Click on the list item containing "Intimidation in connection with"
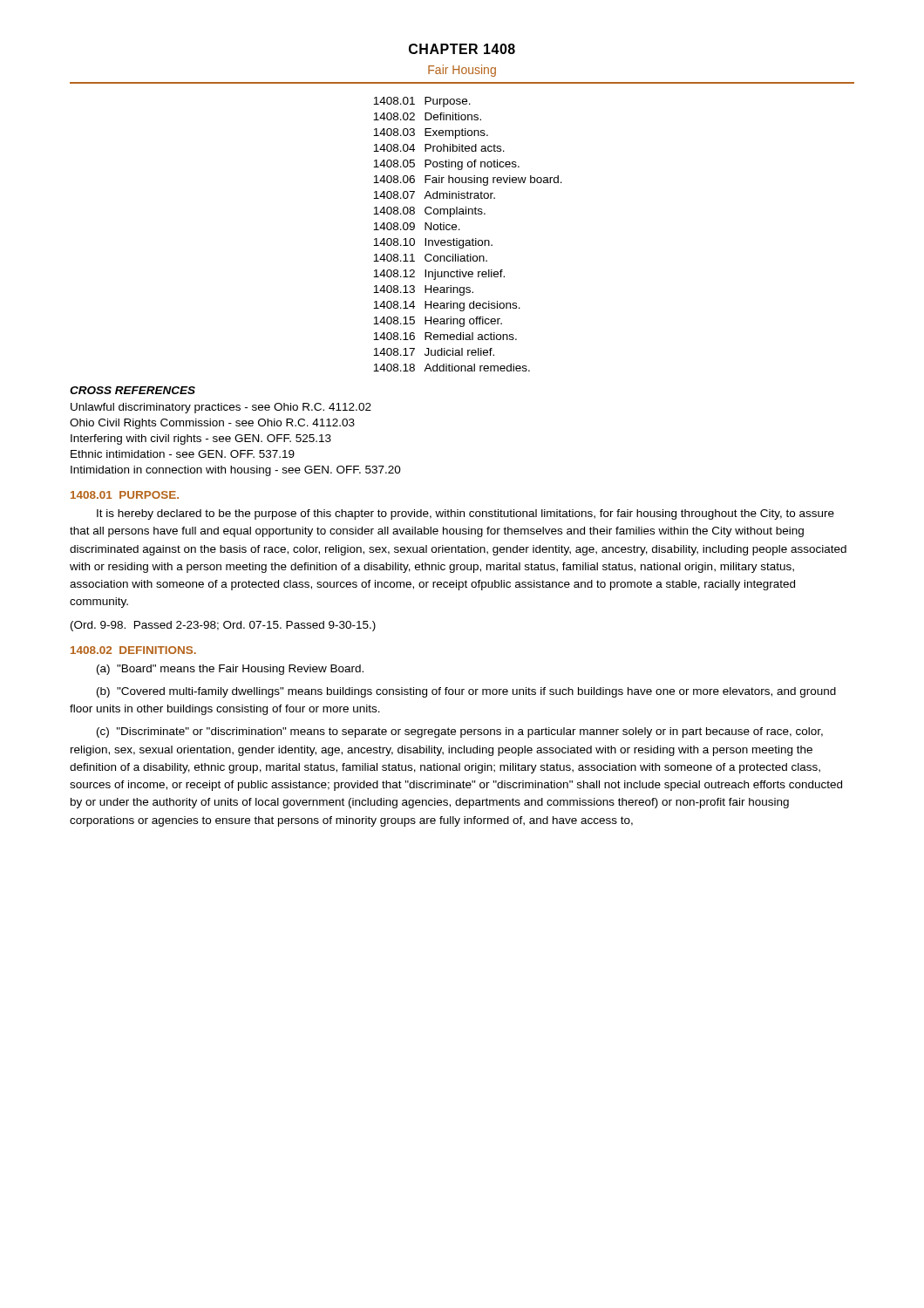The width and height of the screenshot is (924, 1308). (235, 470)
